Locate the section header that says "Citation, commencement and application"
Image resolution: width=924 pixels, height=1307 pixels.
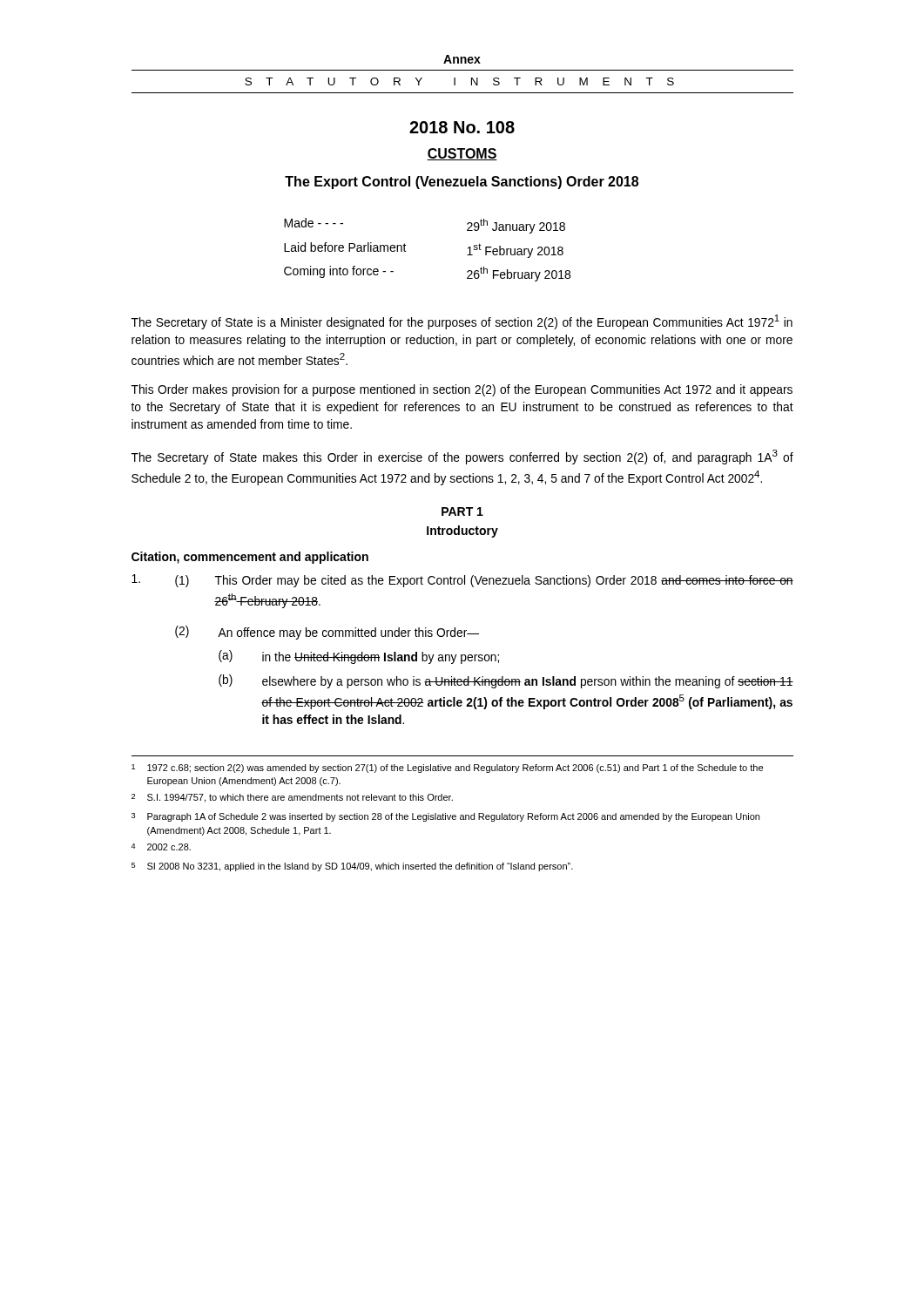coord(250,557)
